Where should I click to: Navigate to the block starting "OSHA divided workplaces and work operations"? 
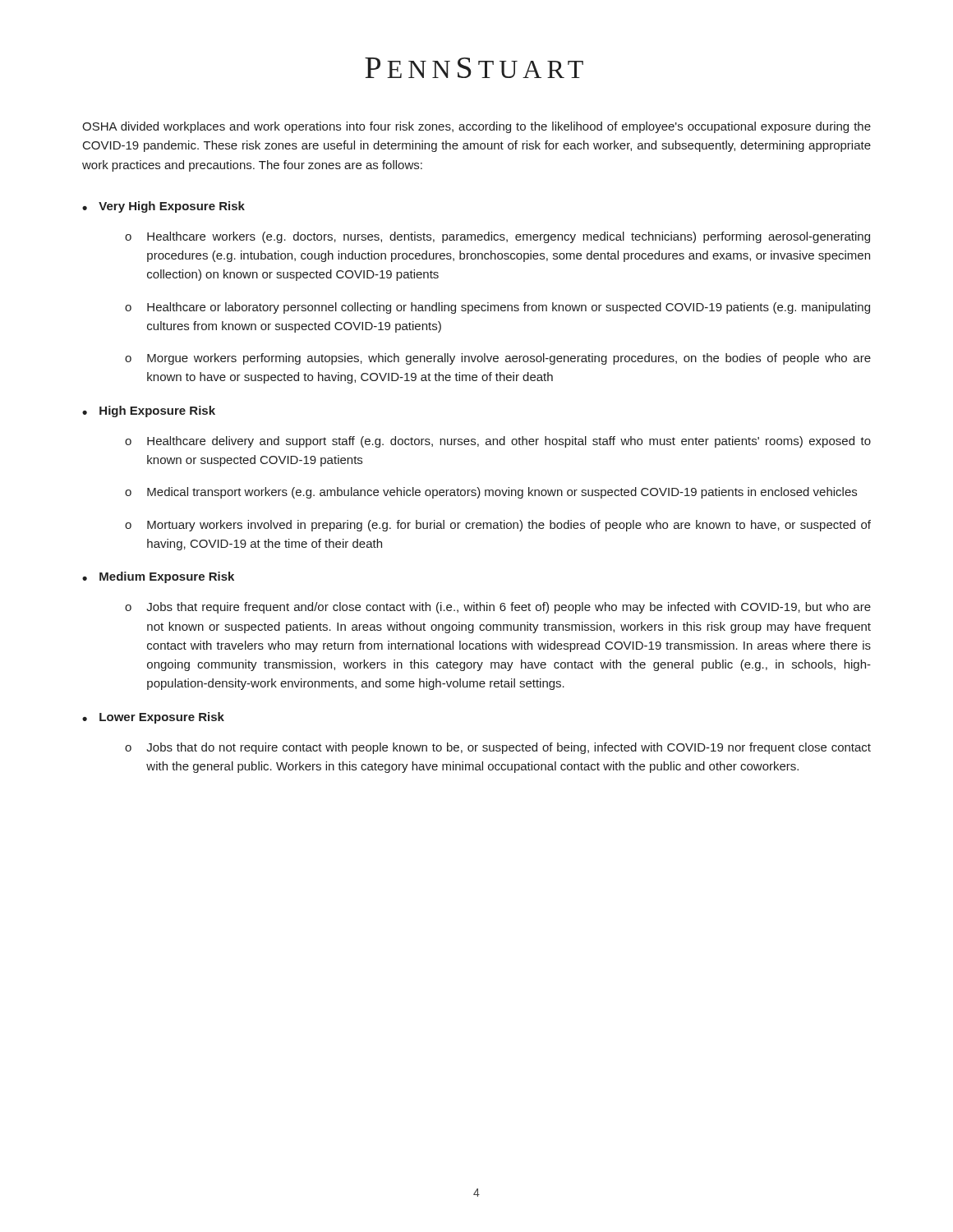pyautogui.click(x=476, y=145)
